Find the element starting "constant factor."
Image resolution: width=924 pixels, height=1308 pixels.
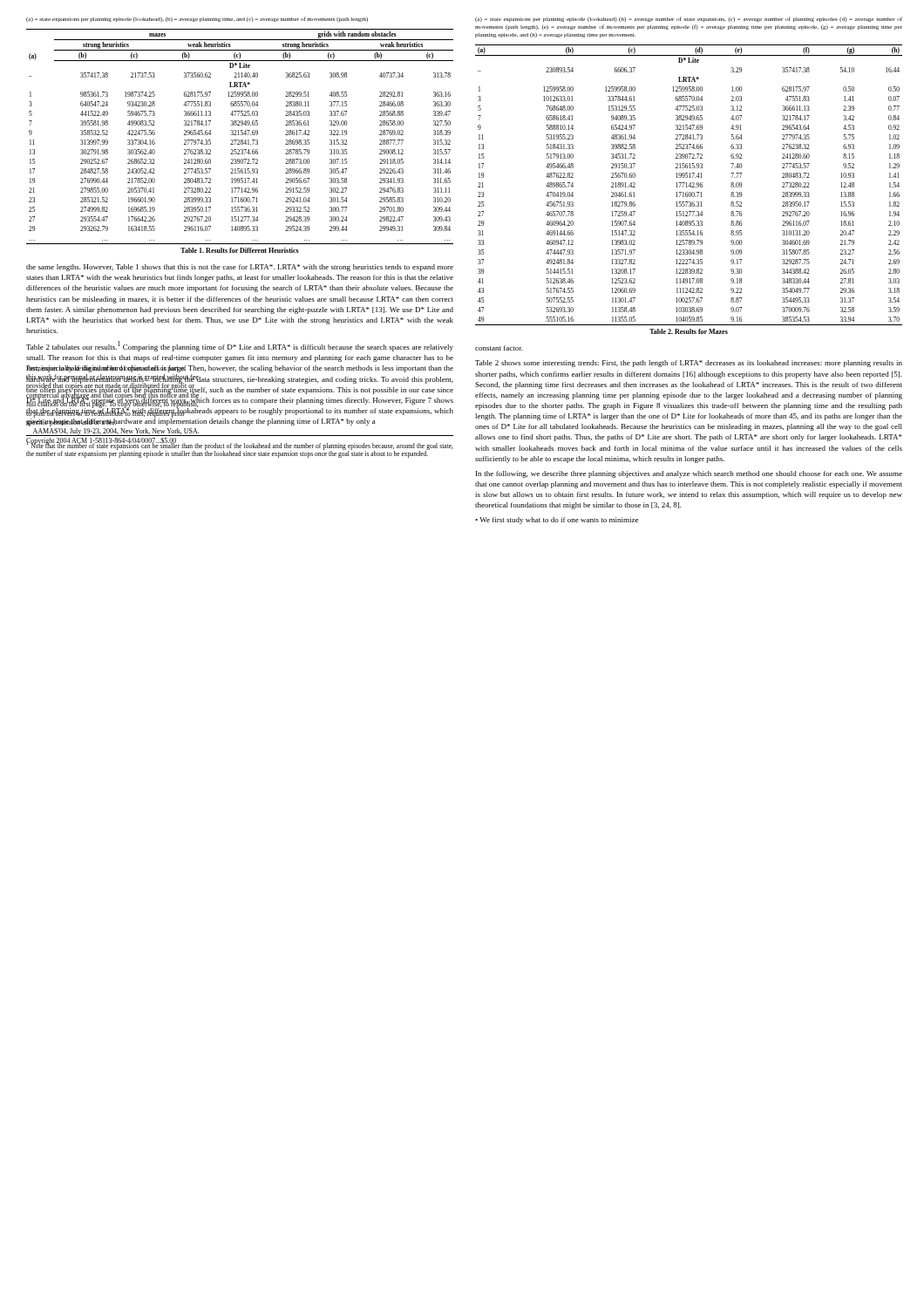[x=499, y=348]
